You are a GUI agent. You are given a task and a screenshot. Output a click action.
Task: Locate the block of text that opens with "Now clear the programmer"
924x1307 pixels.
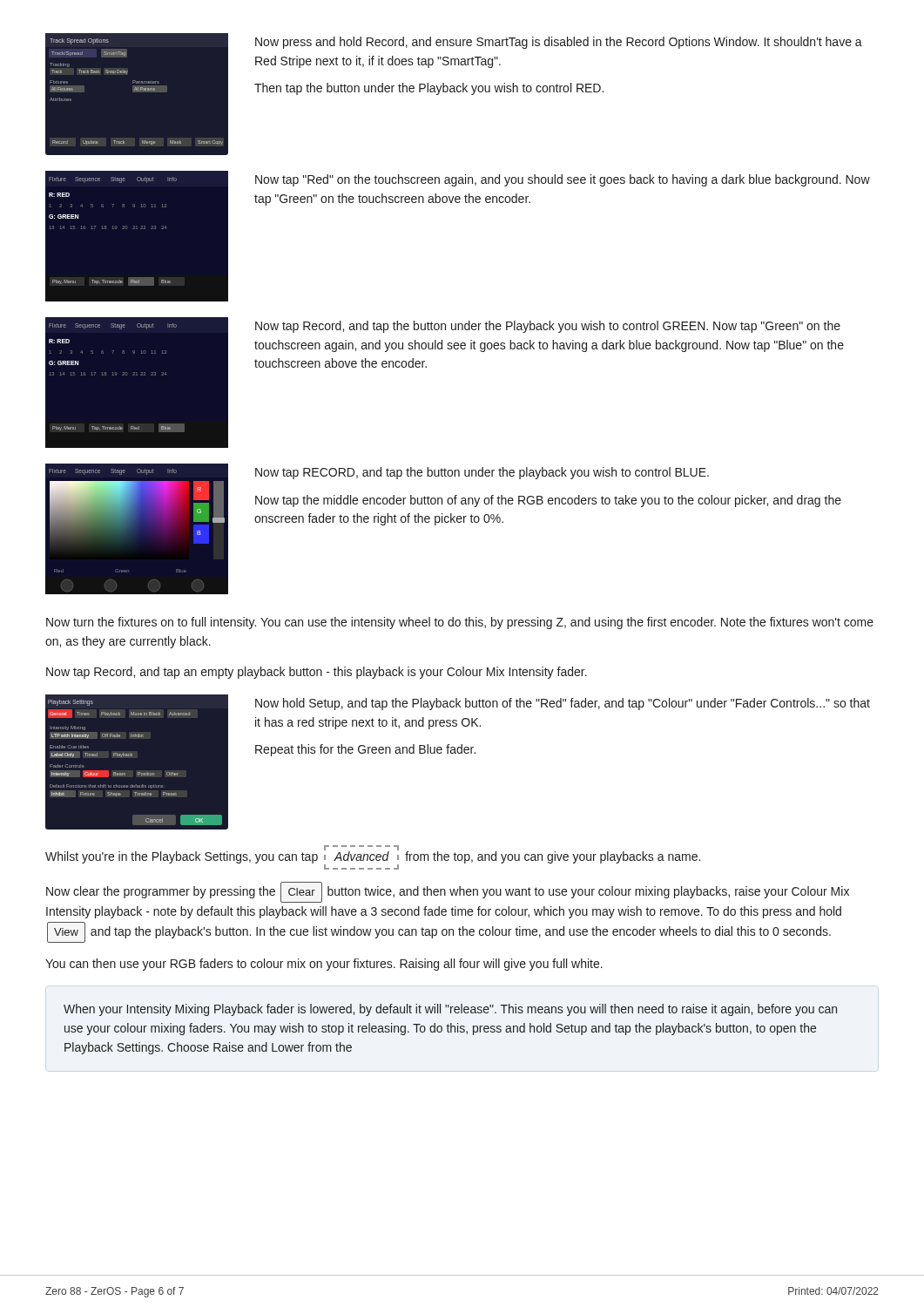(x=462, y=912)
